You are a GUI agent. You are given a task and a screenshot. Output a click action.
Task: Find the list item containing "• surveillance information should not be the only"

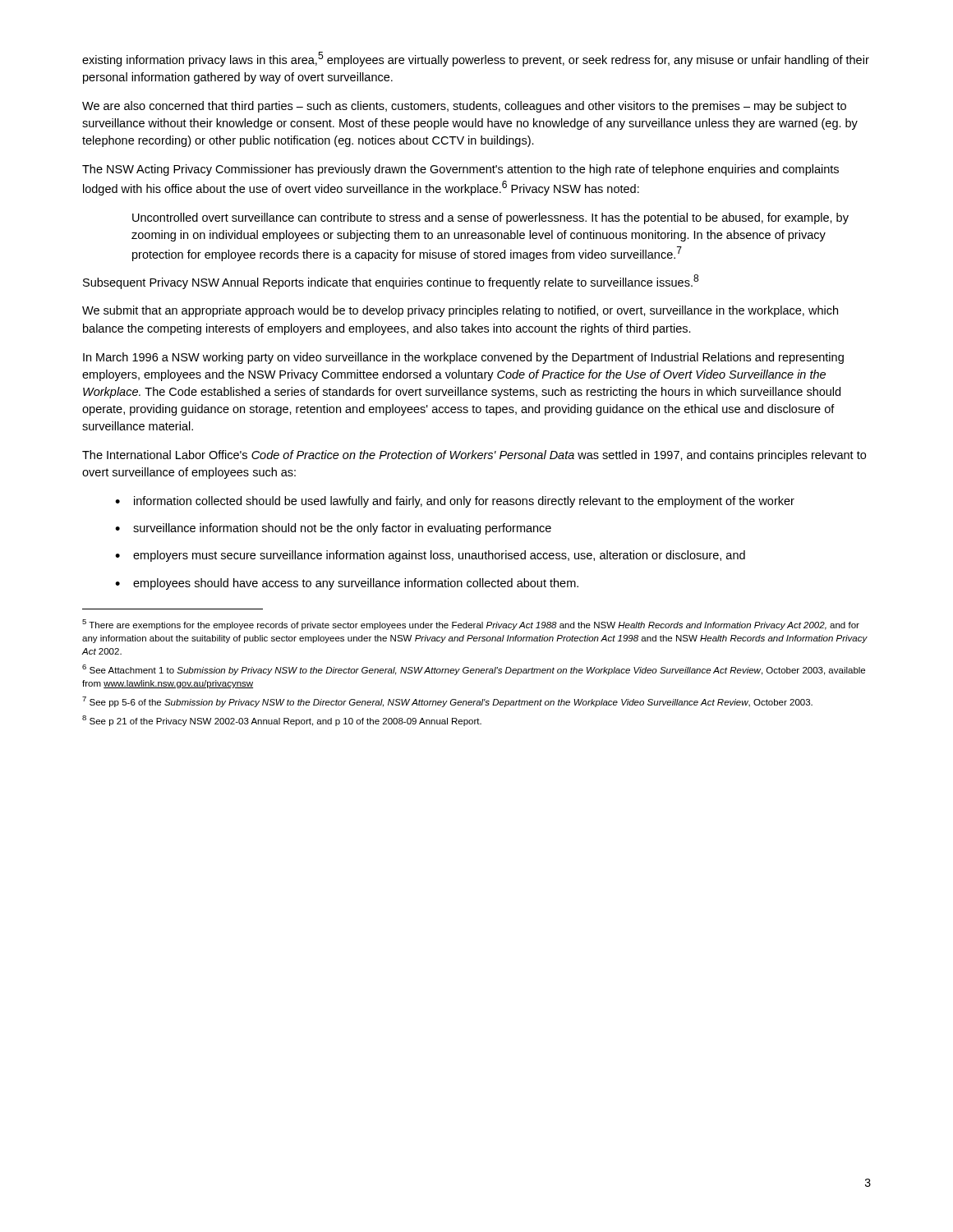[493, 530]
